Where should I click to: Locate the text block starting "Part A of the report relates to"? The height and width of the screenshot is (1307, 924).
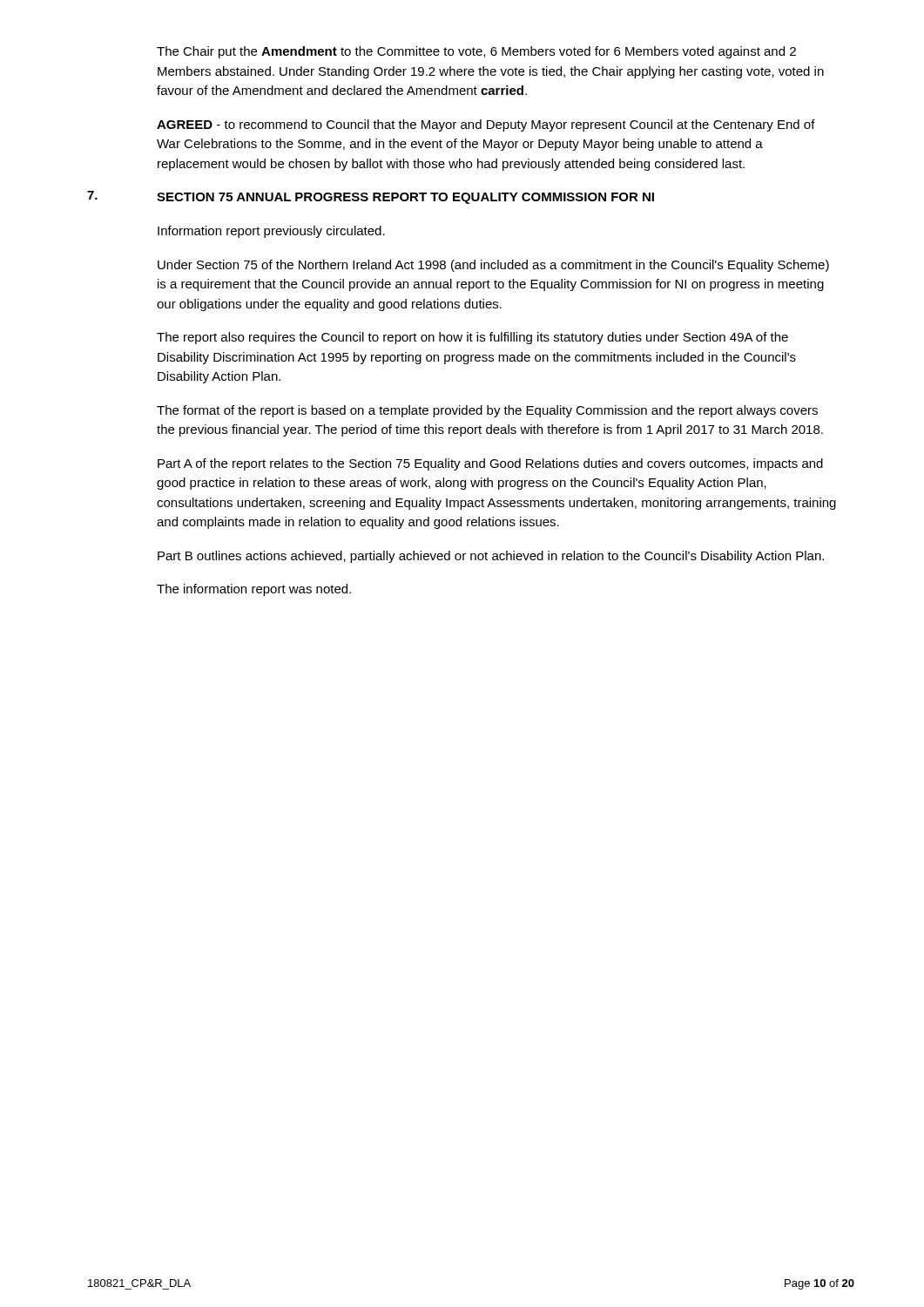(497, 493)
